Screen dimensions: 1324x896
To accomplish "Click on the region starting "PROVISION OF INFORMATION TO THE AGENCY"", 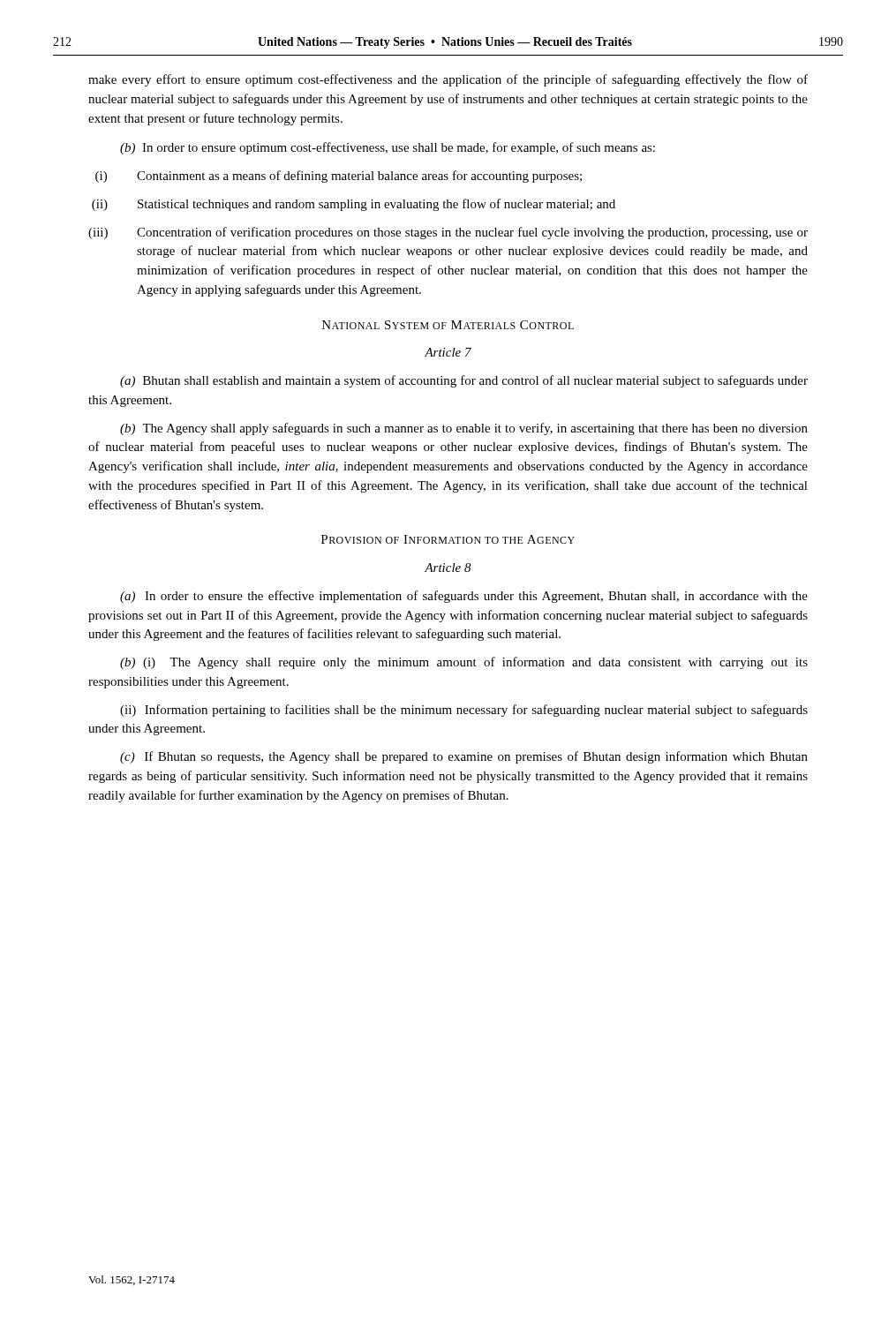I will click(448, 540).
